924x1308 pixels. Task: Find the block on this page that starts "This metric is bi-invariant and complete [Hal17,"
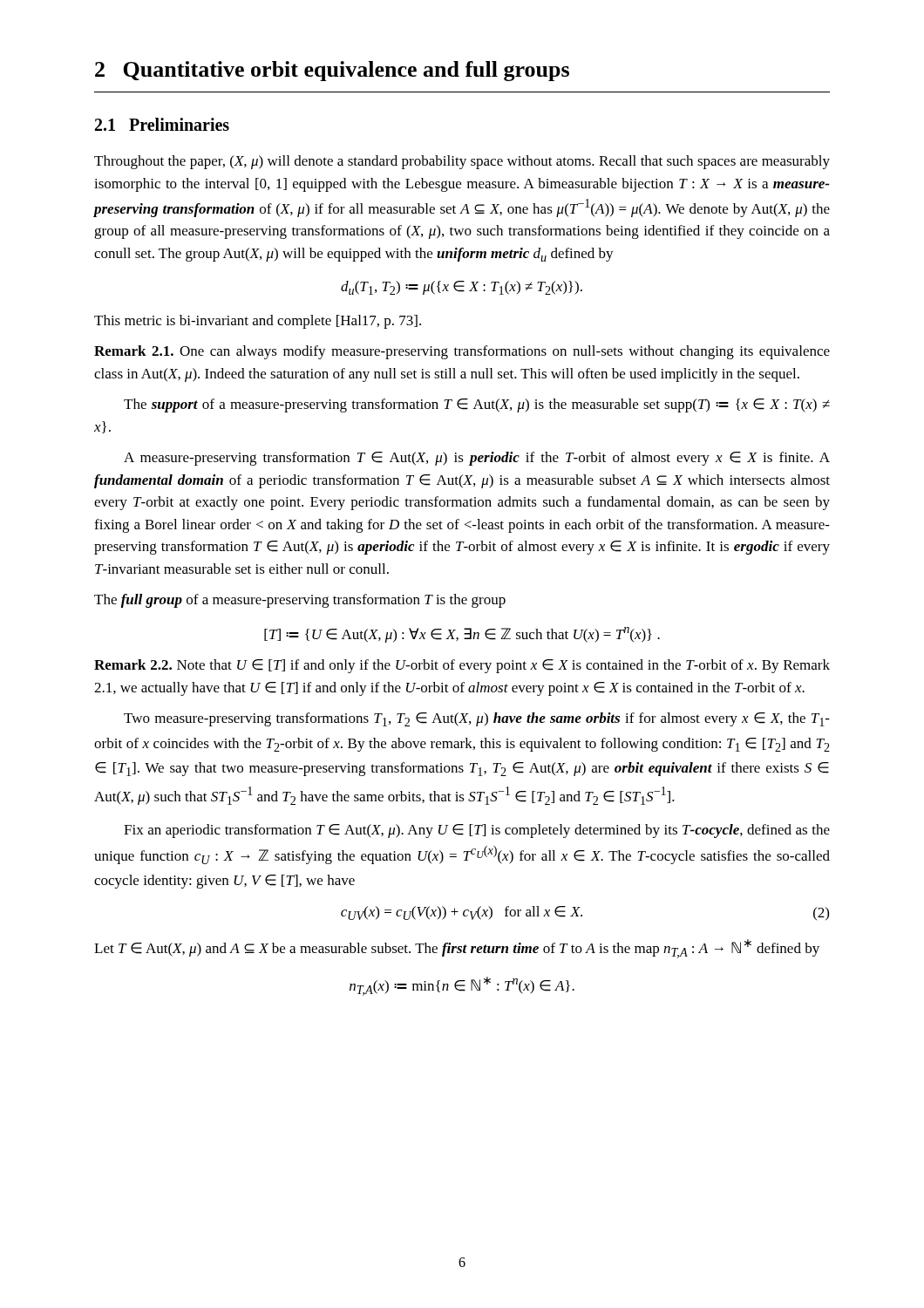click(x=258, y=322)
